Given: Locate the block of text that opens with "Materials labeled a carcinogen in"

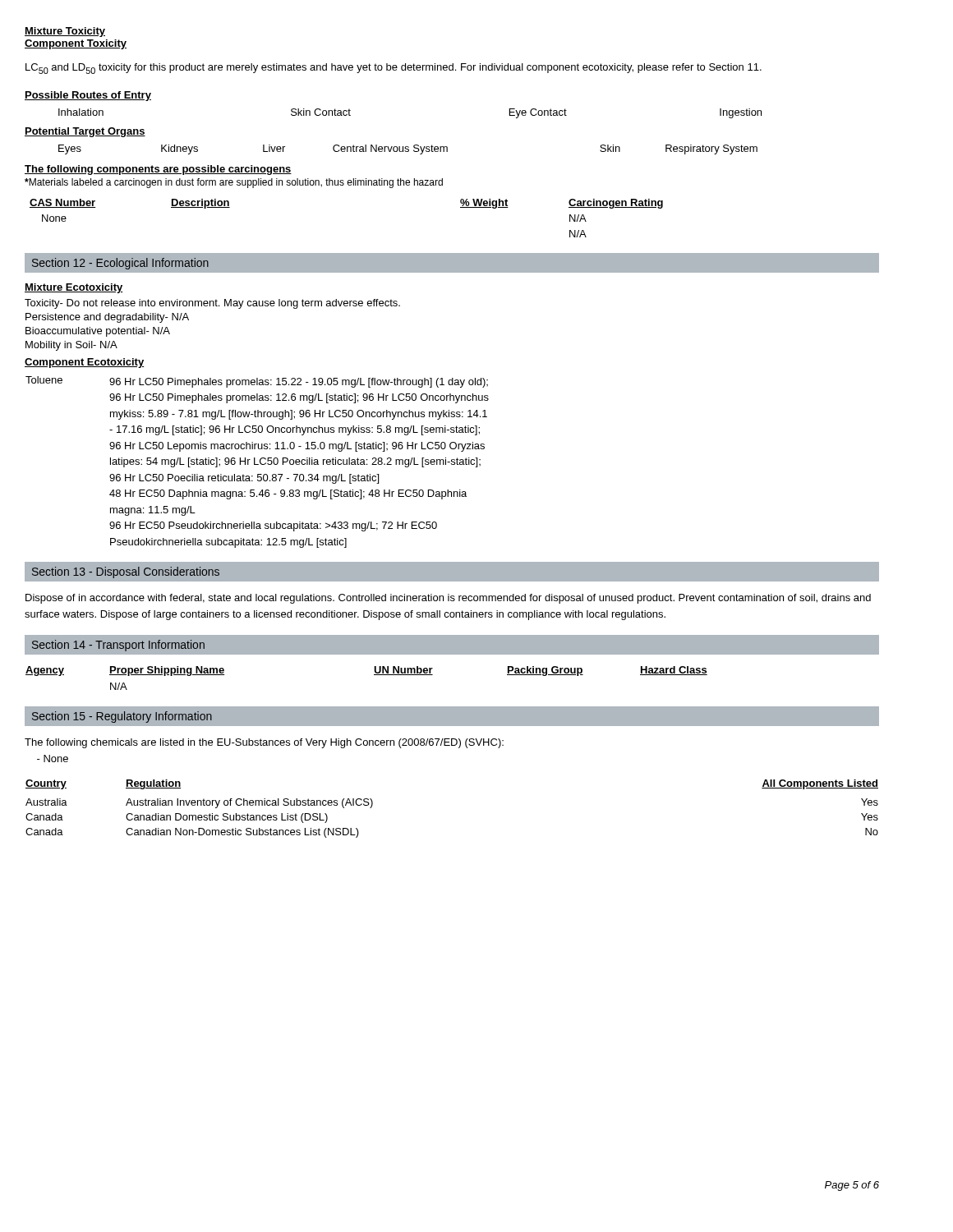Looking at the screenshot, I should (234, 182).
